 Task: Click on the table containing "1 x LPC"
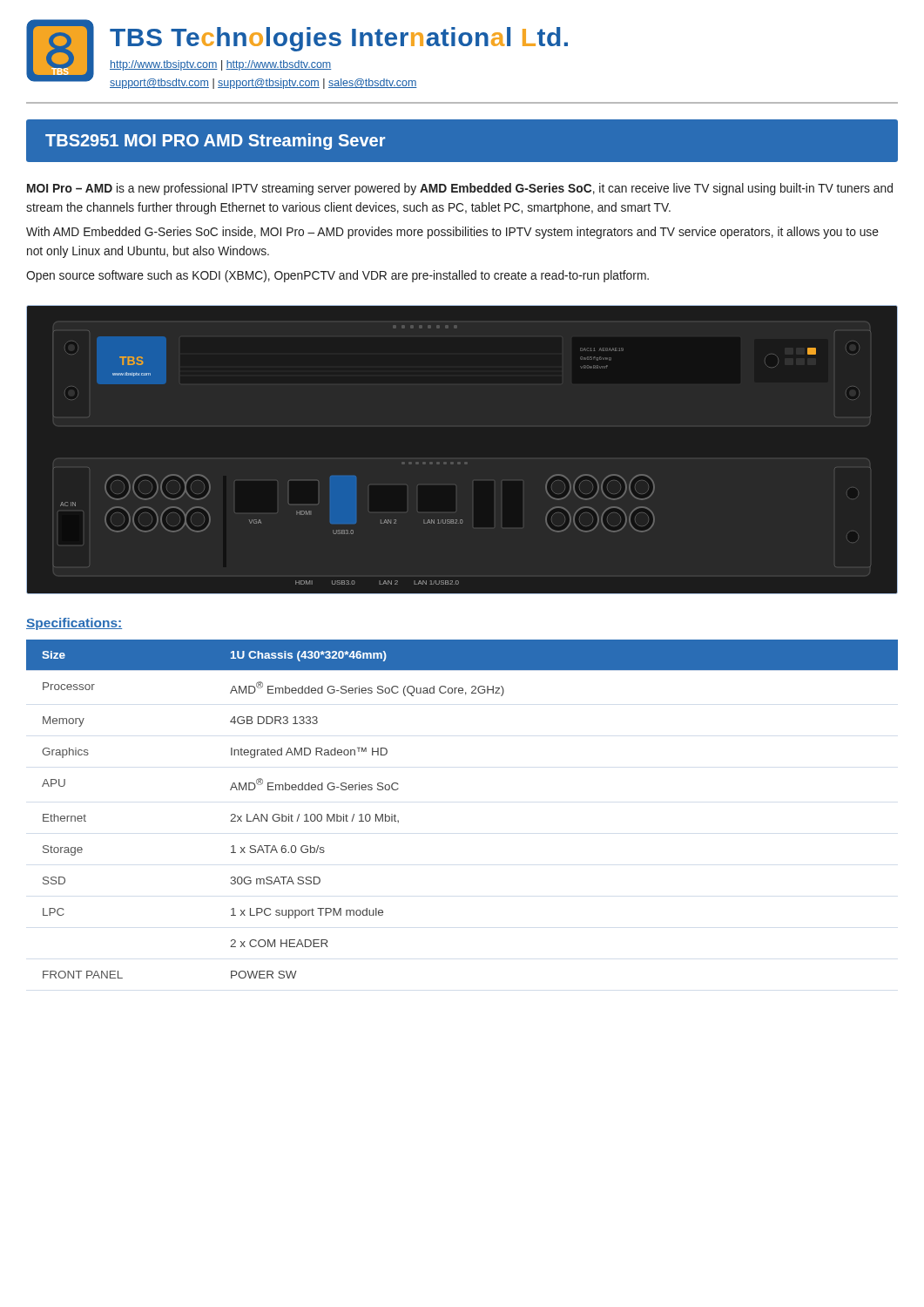(x=462, y=815)
